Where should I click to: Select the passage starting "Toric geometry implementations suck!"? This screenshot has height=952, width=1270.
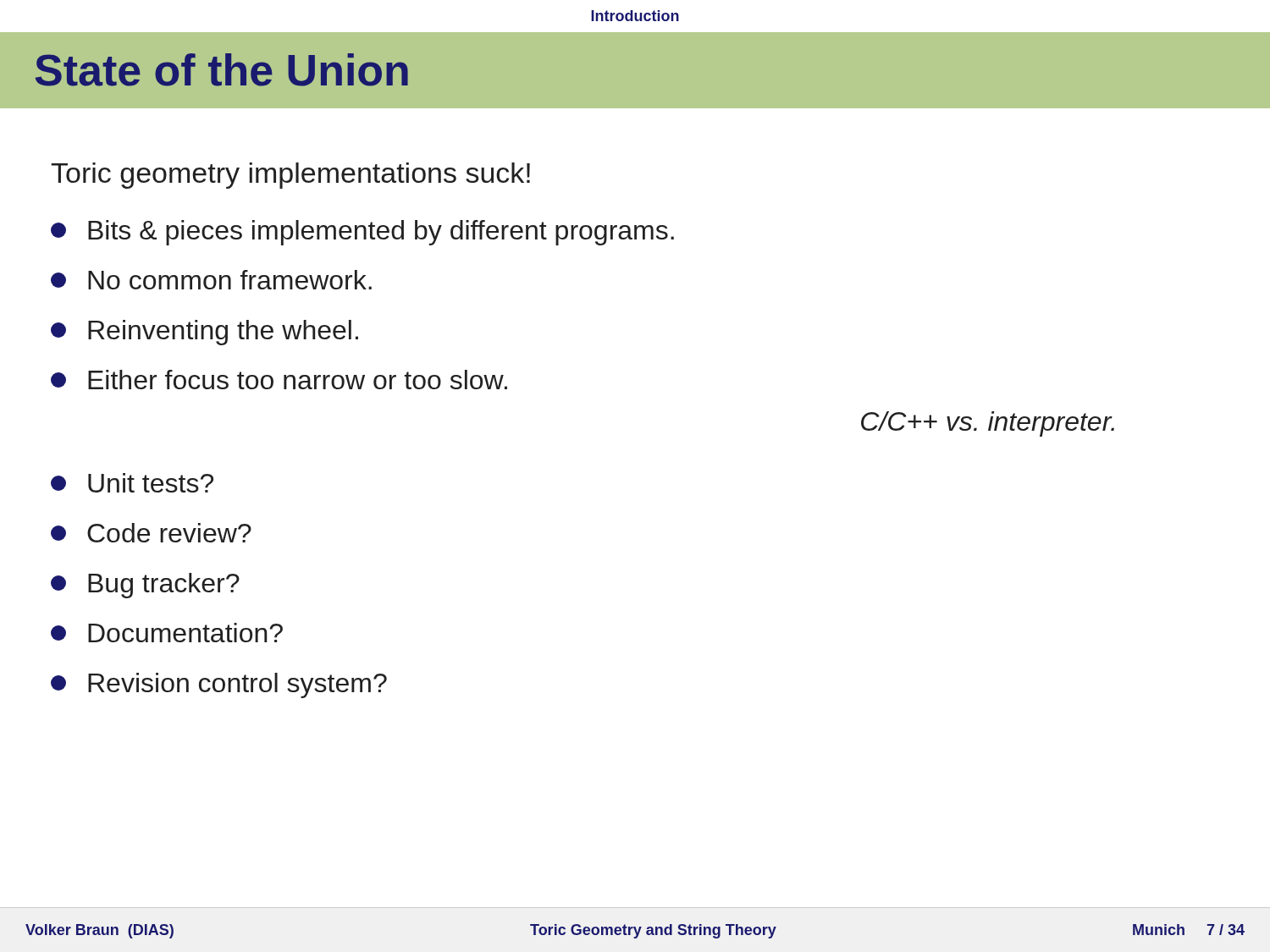pos(292,173)
